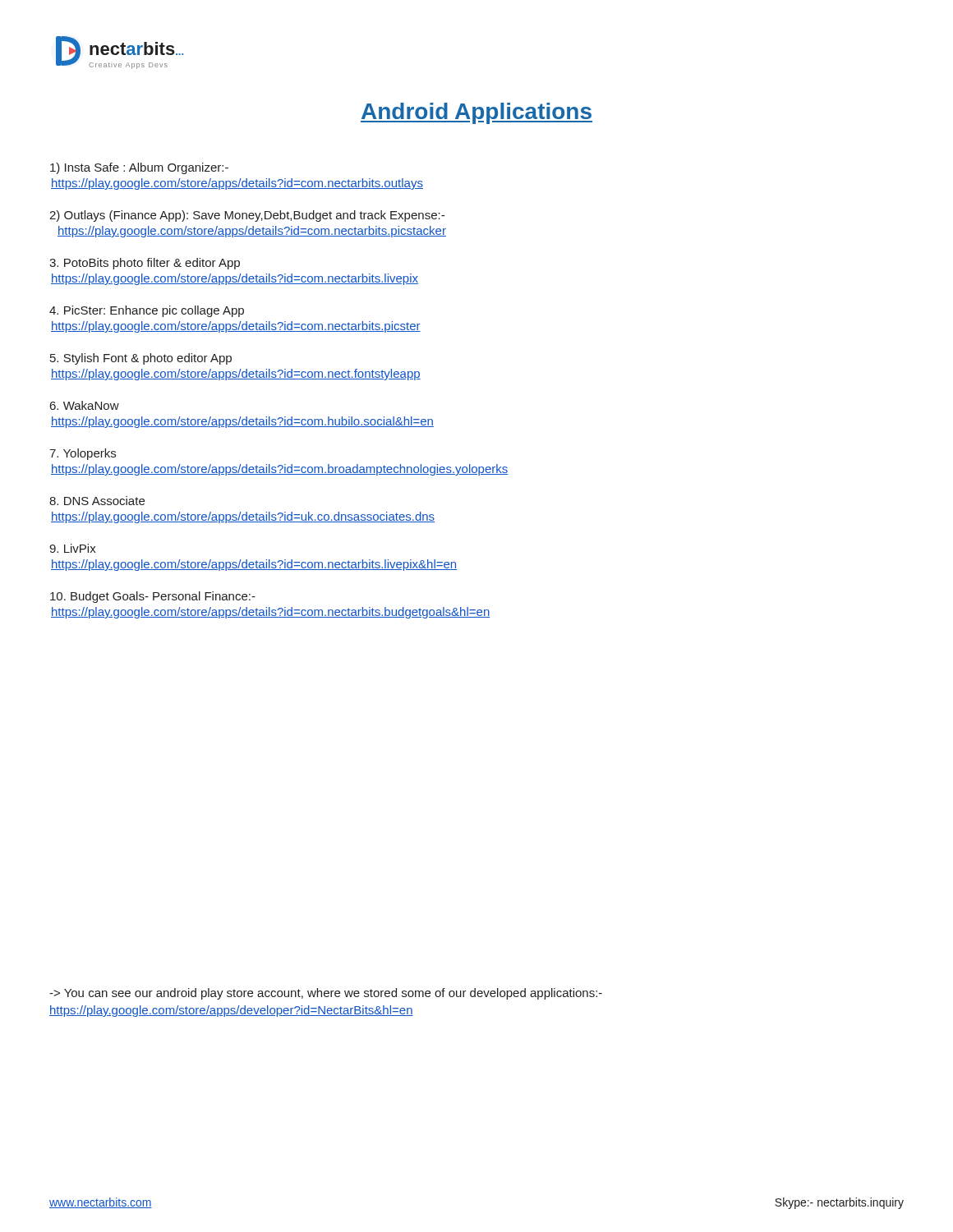Find the block on this page that starts "> You can see our android play store"

[x=476, y=1001]
